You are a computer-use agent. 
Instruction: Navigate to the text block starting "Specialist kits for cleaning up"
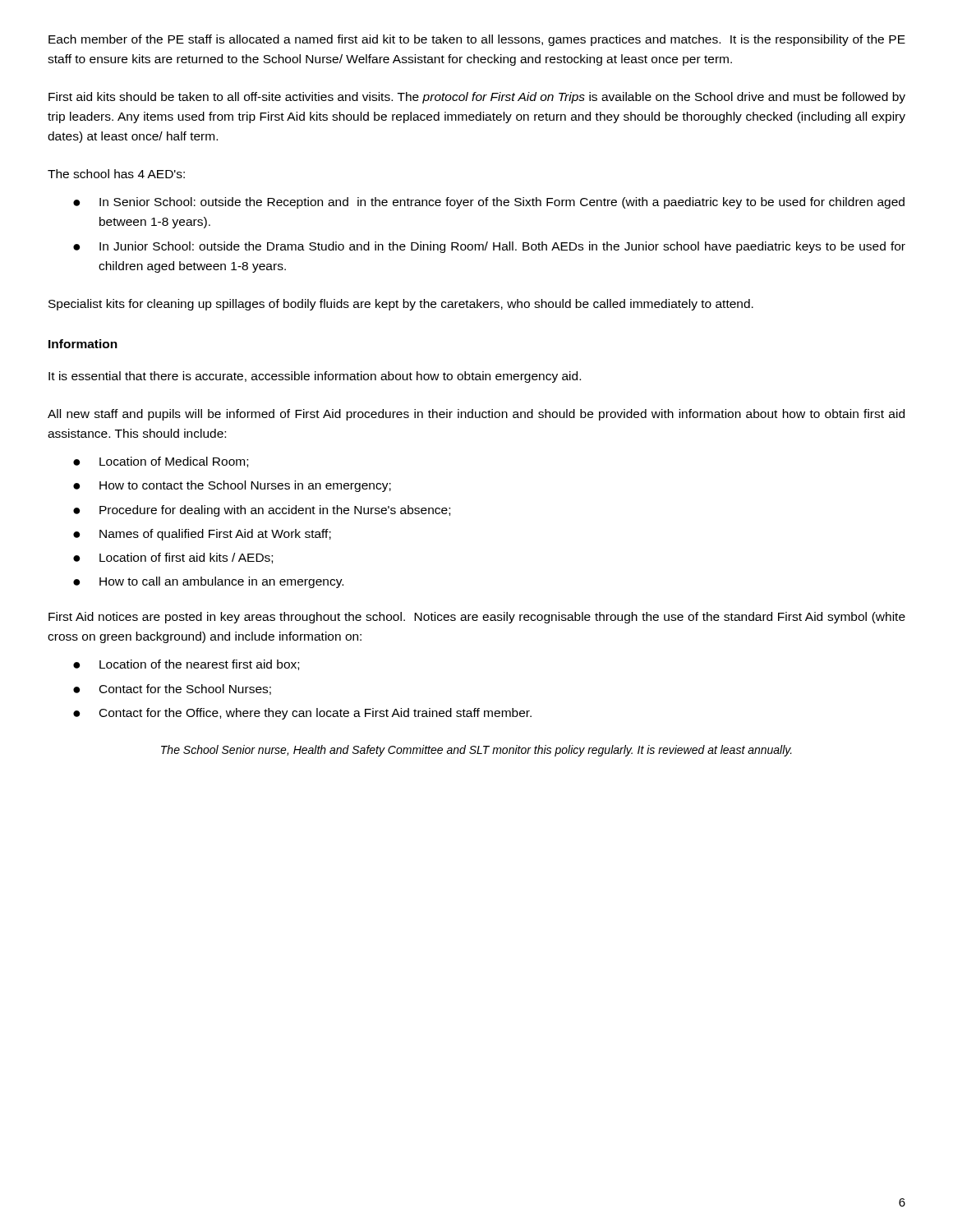[x=401, y=304]
